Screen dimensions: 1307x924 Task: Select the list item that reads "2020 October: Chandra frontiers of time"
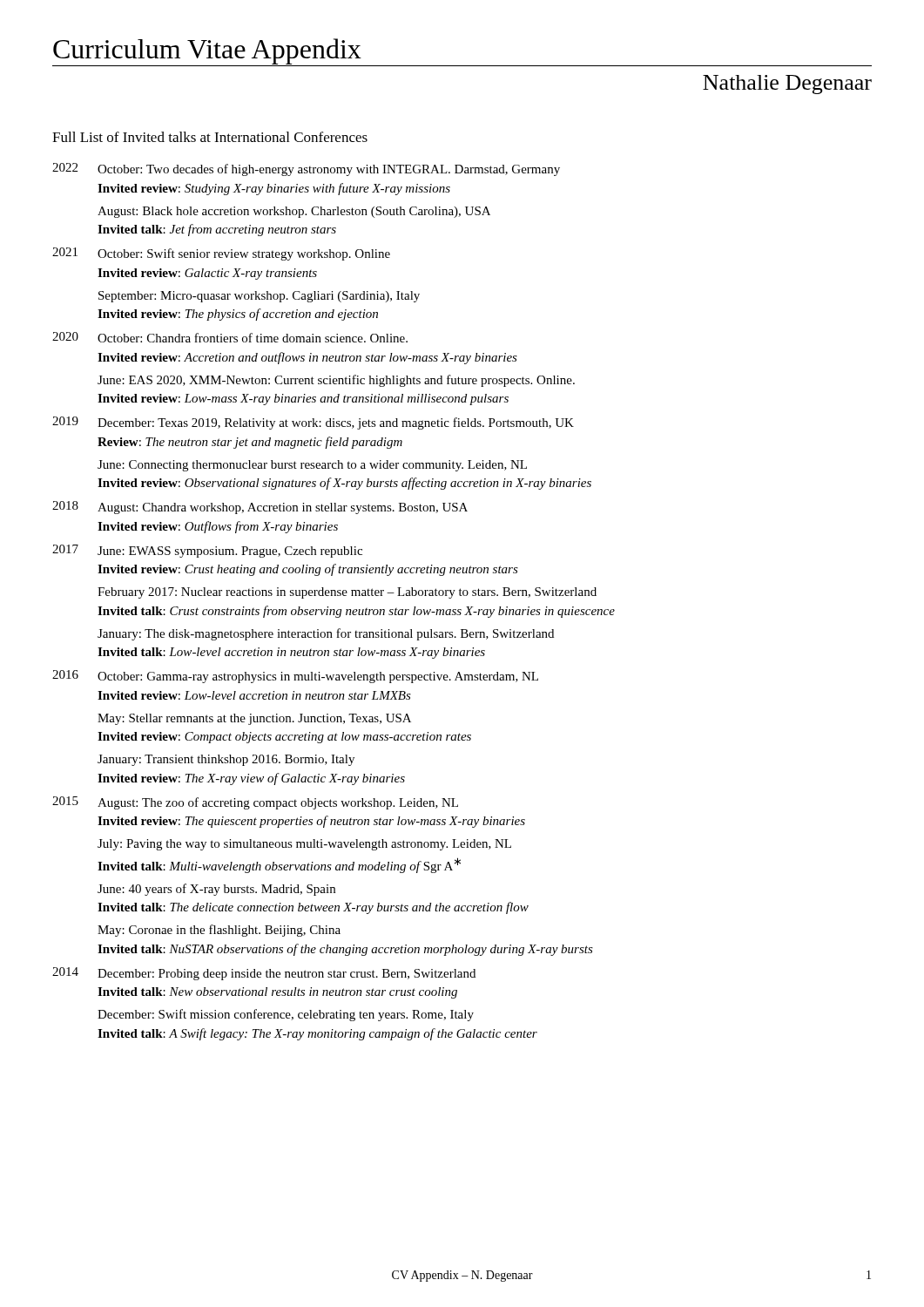462,369
